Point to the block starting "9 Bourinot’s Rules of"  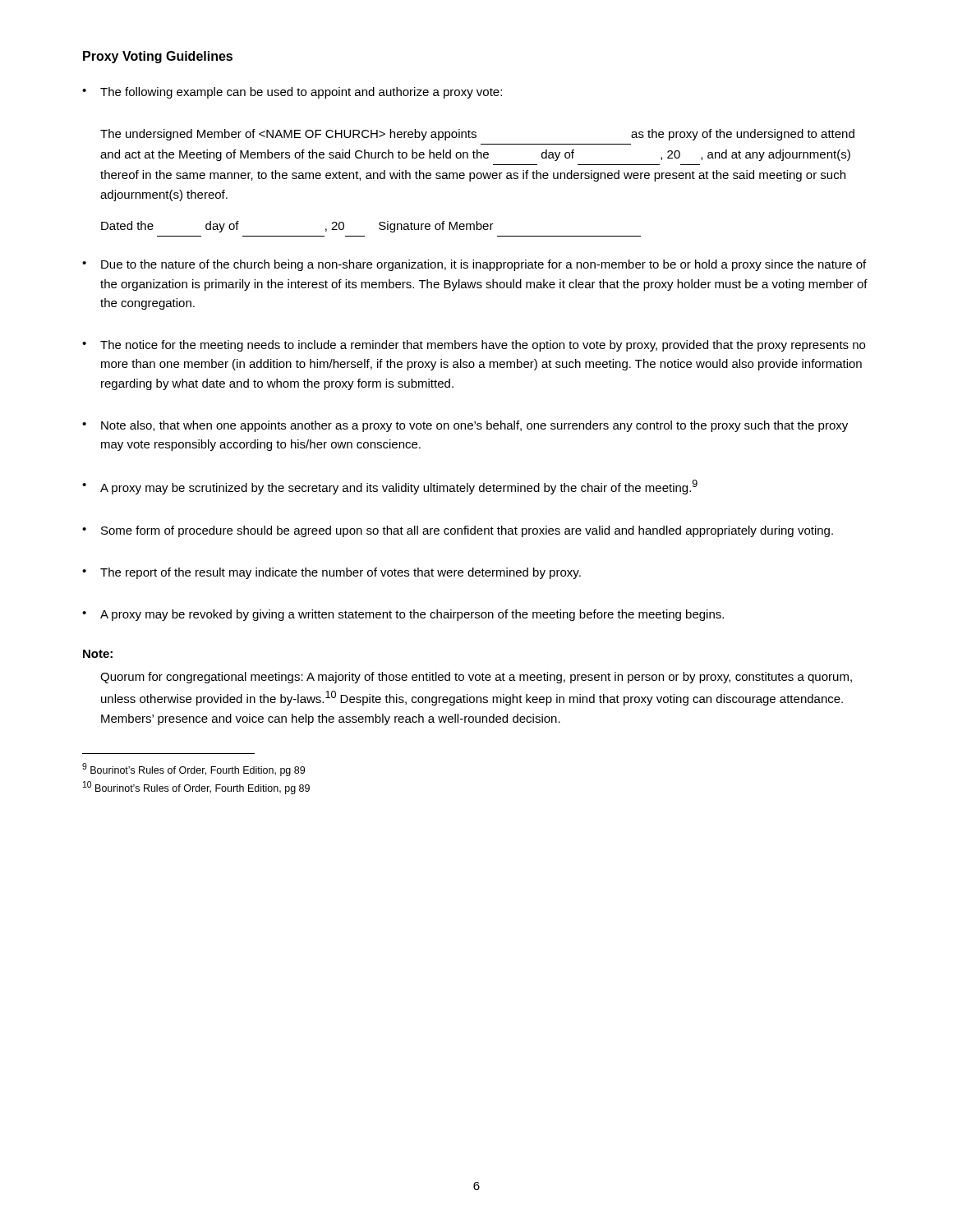[194, 769]
